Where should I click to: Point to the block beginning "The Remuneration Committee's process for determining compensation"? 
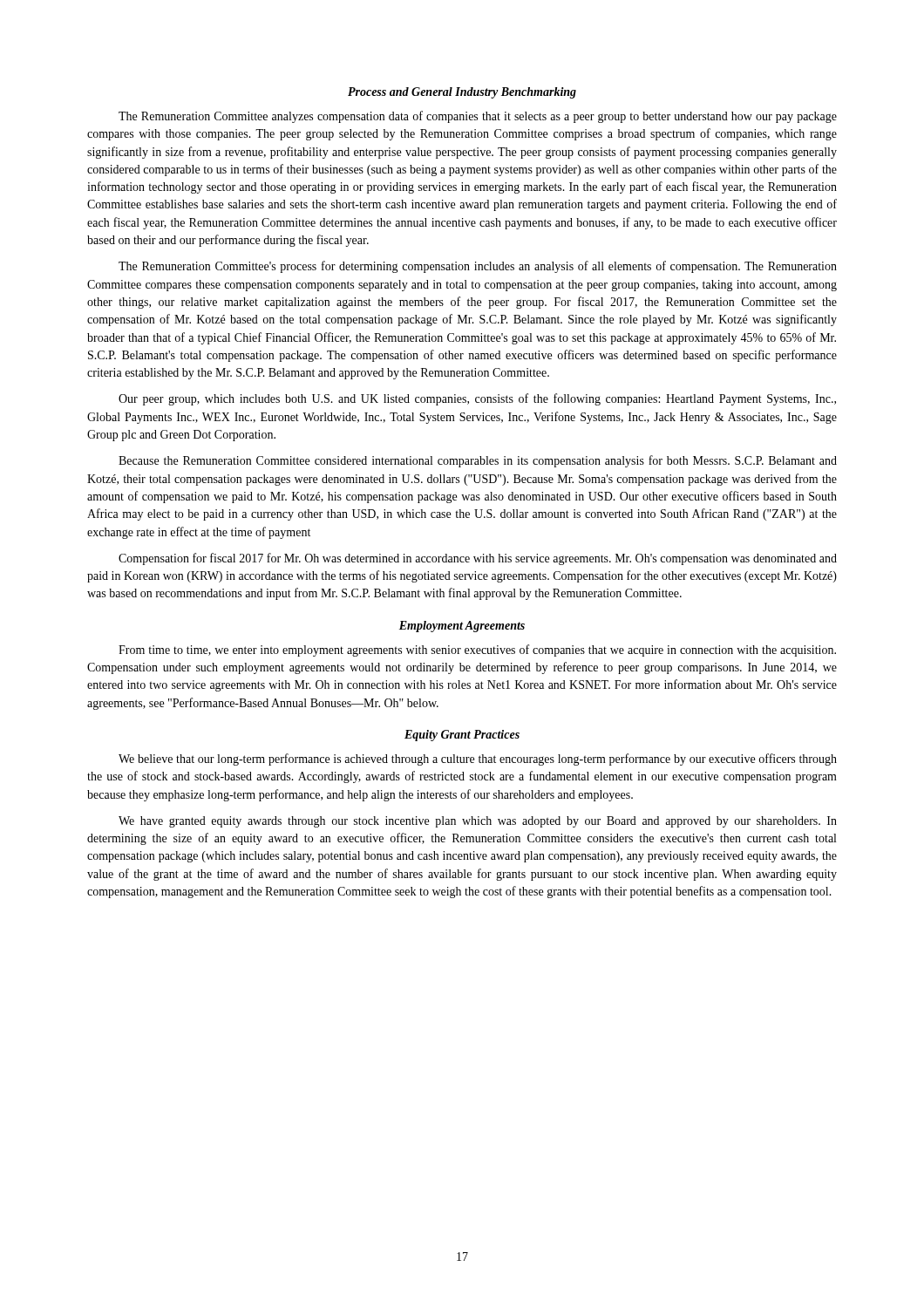pyautogui.click(x=462, y=320)
